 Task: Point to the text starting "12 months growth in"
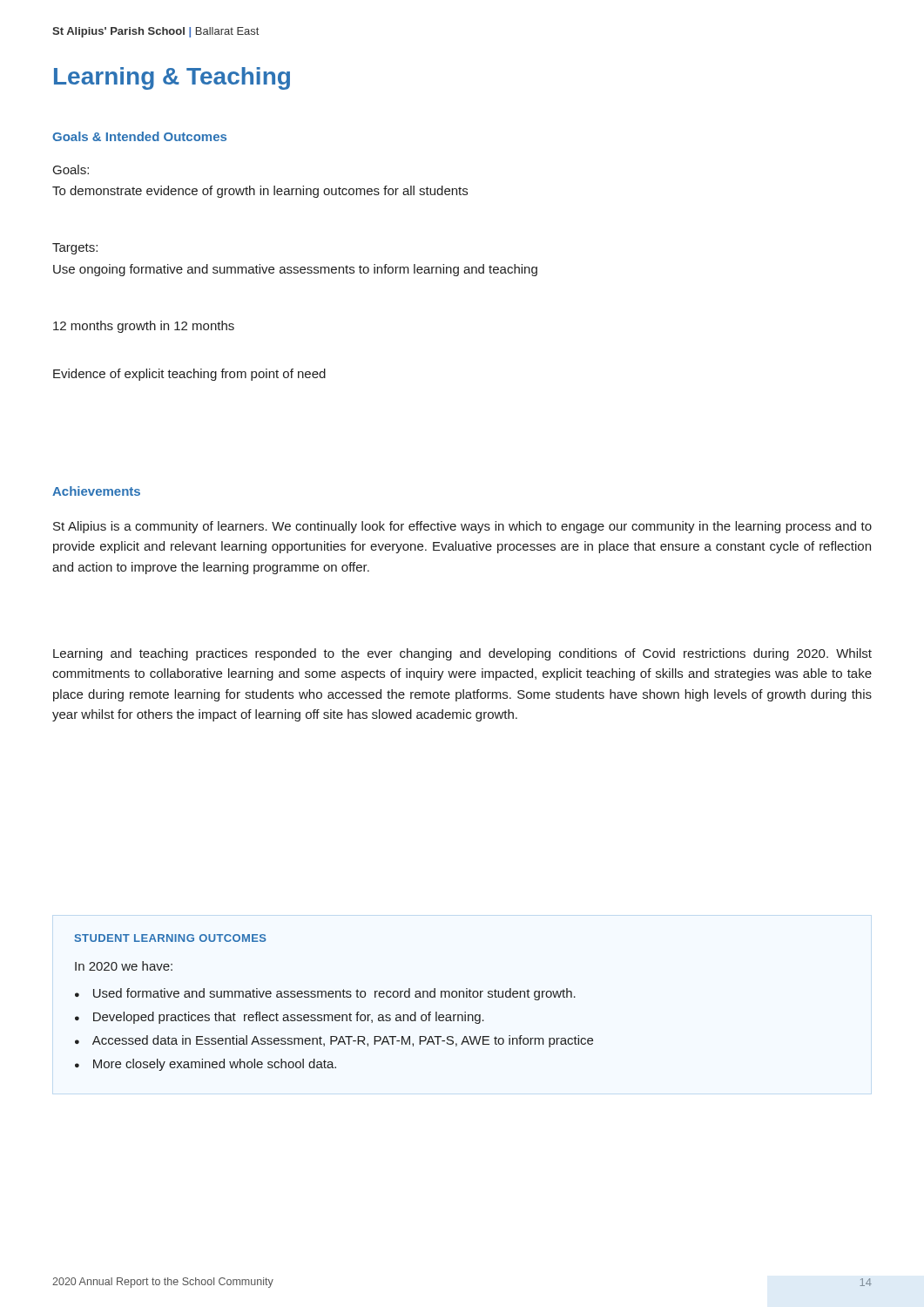pyautogui.click(x=143, y=325)
